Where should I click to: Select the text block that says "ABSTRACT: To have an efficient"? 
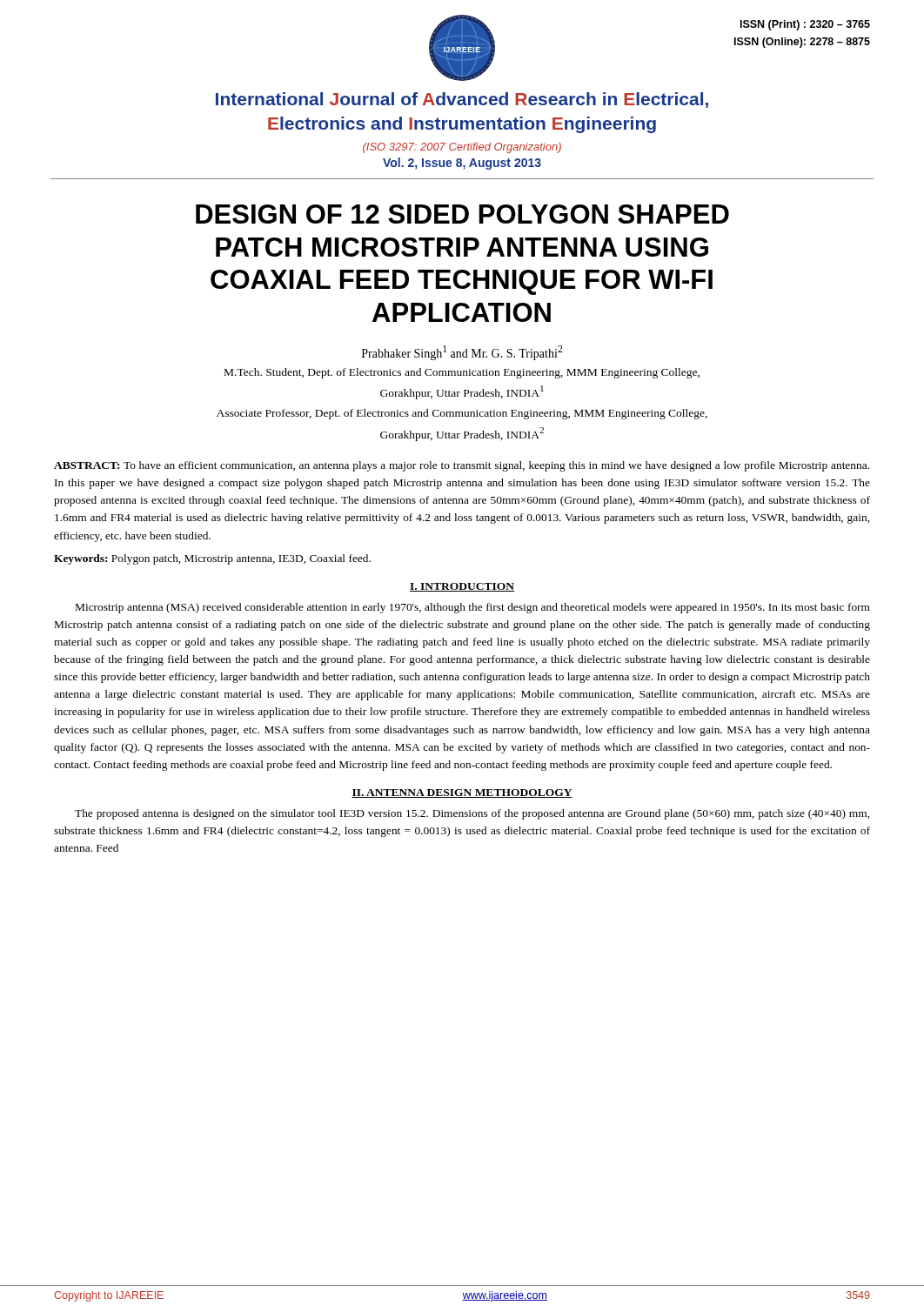coord(462,512)
